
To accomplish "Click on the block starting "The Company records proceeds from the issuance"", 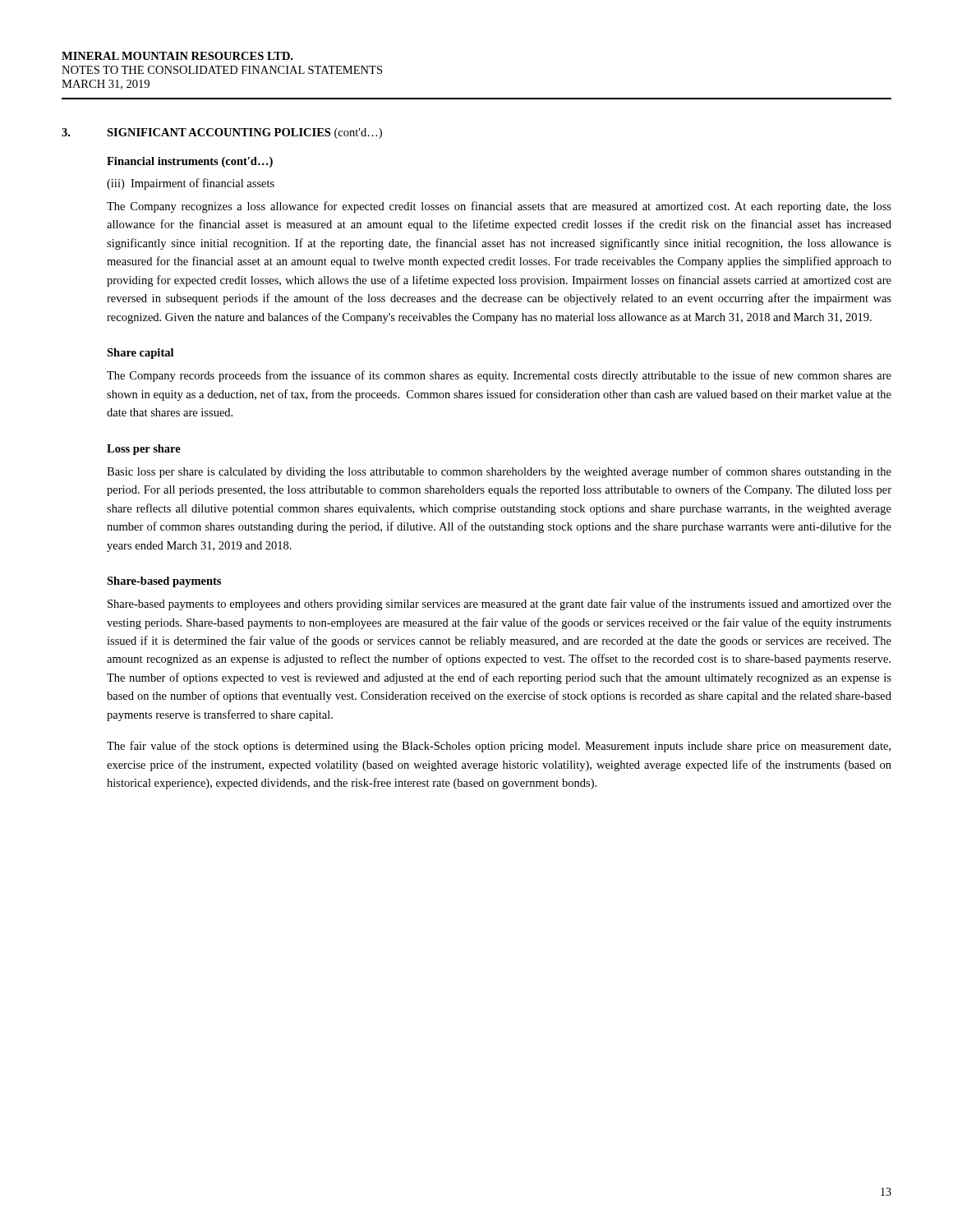I will (x=499, y=394).
